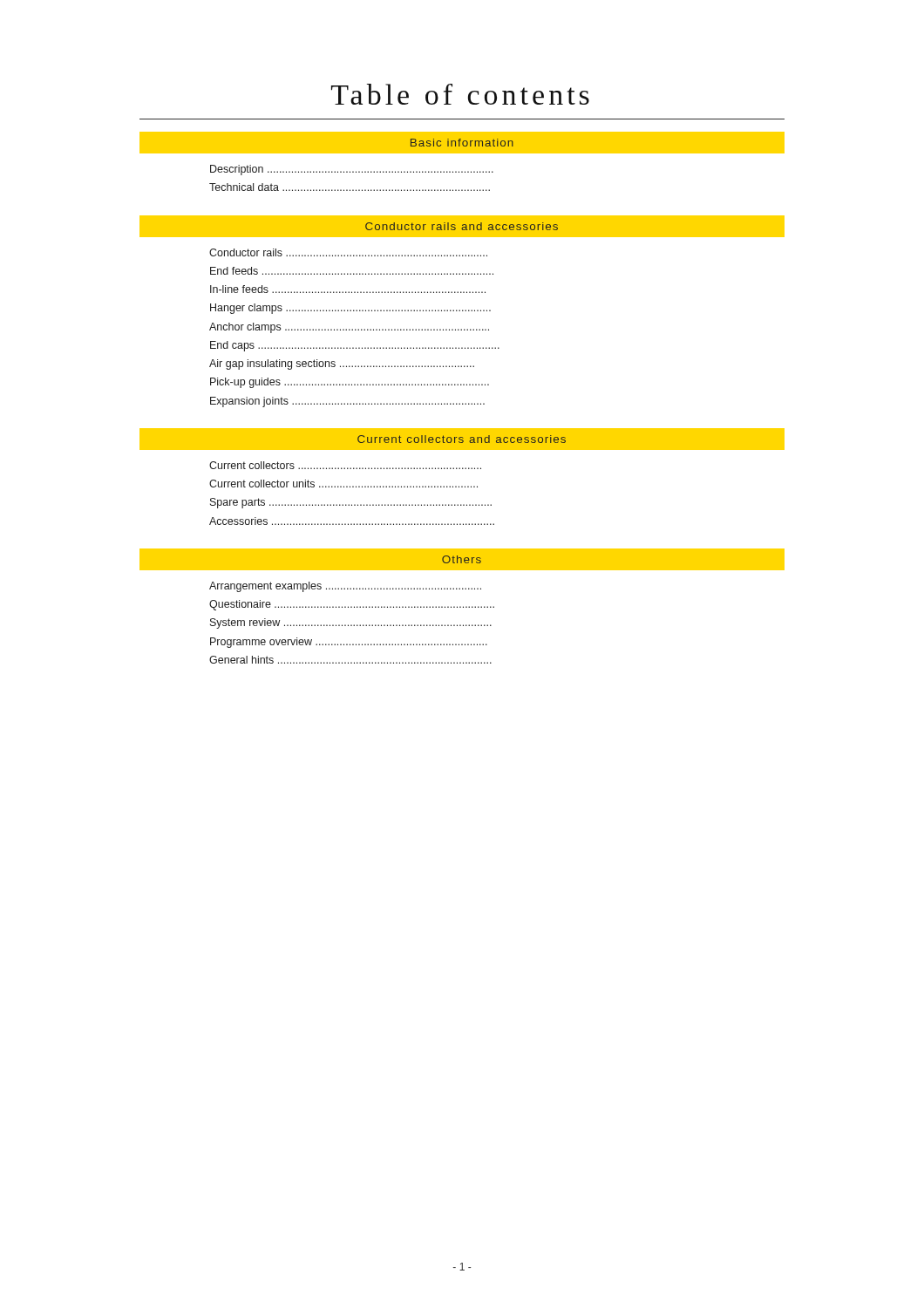This screenshot has width=924, height=1308.
Task: Navigate to the passage starting "Conductor rails and accessories"
Action: 462,226
